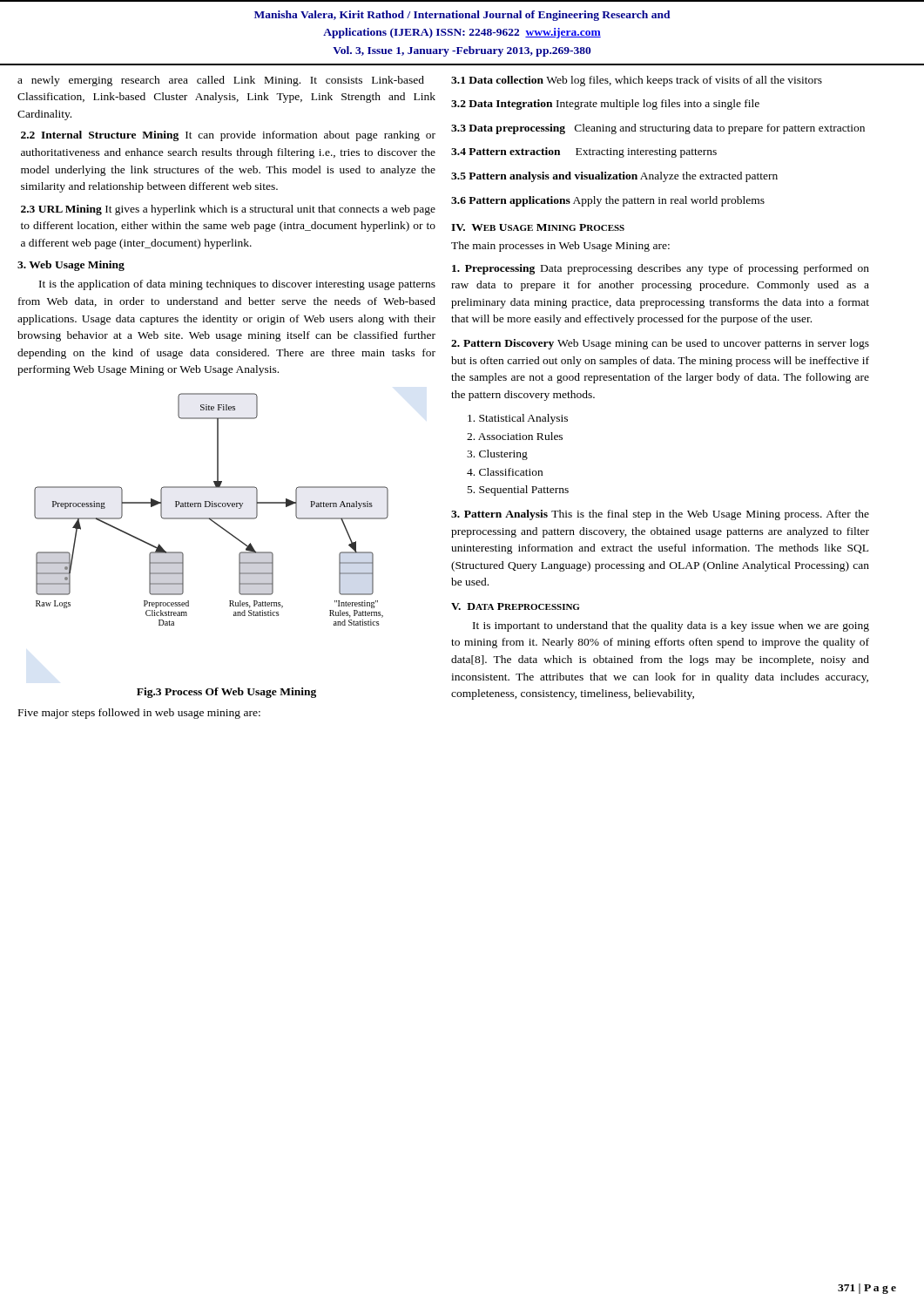The width and height of the screenshot is (924, 1307).
Task: Find the text block starting "4. Classification"
Action: point(505,472)
